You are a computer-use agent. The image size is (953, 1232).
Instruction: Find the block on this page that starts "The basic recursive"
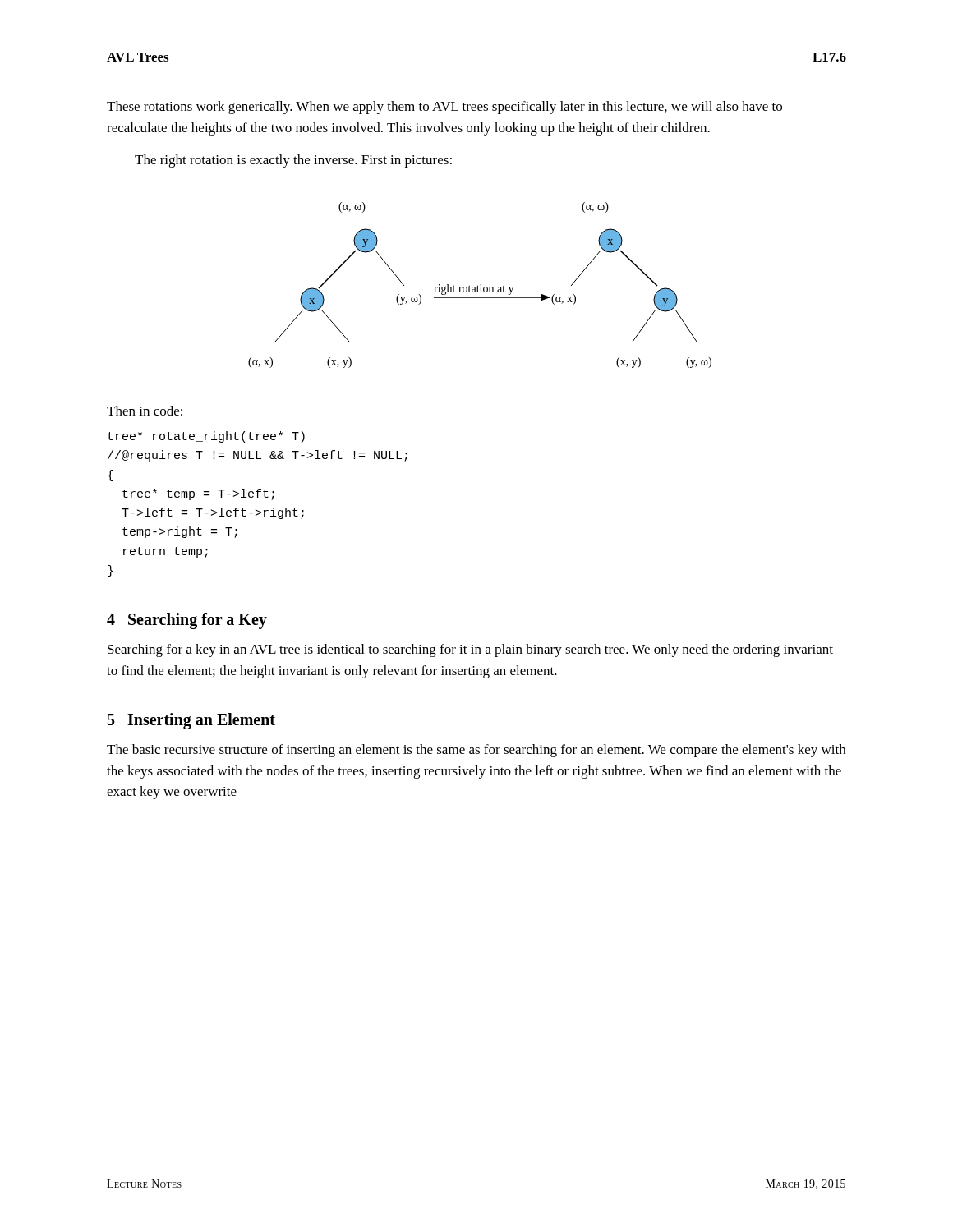[x=476, y=770]
